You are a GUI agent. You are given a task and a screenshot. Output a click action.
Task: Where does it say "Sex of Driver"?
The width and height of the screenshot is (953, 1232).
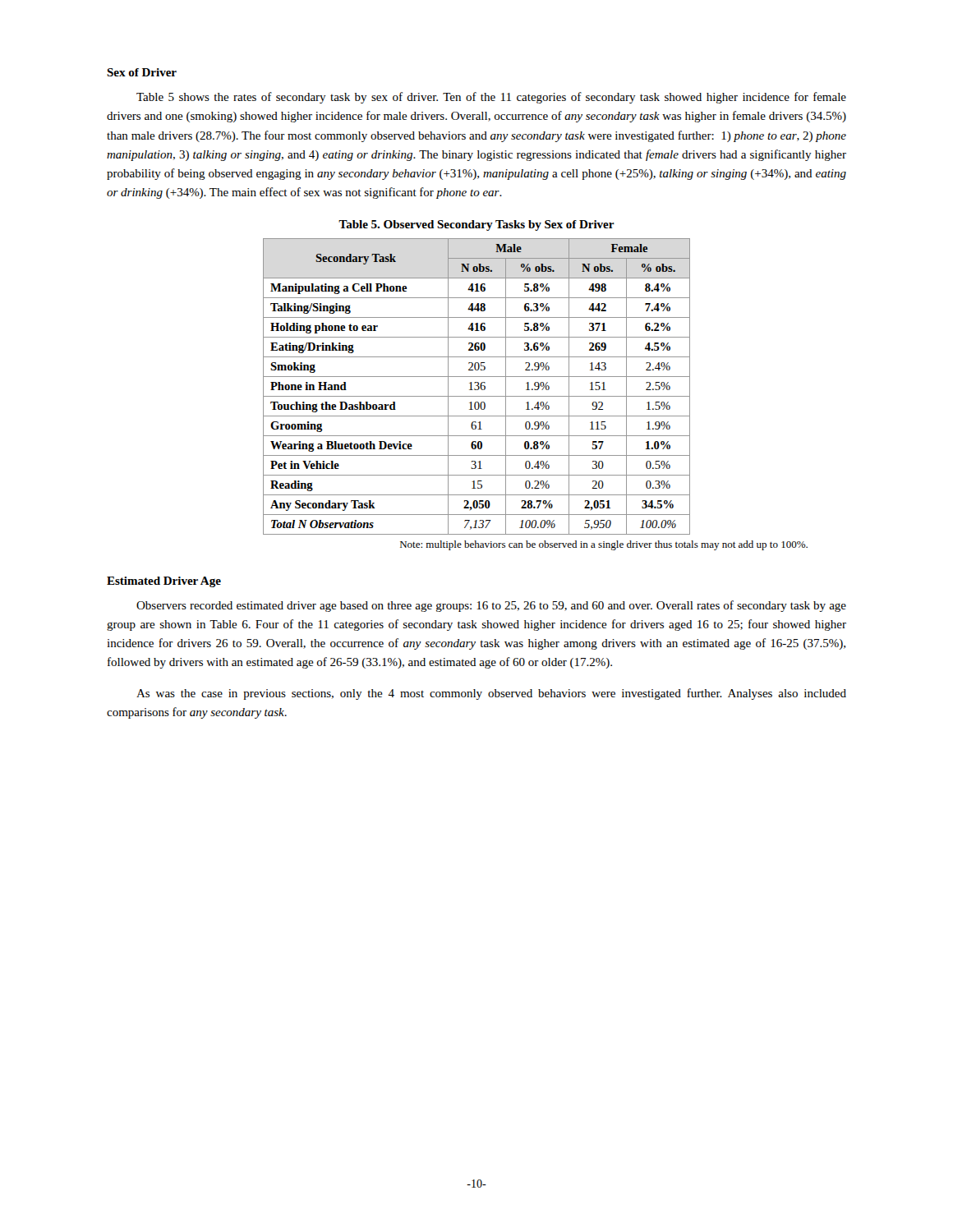(x=142, y=72)
